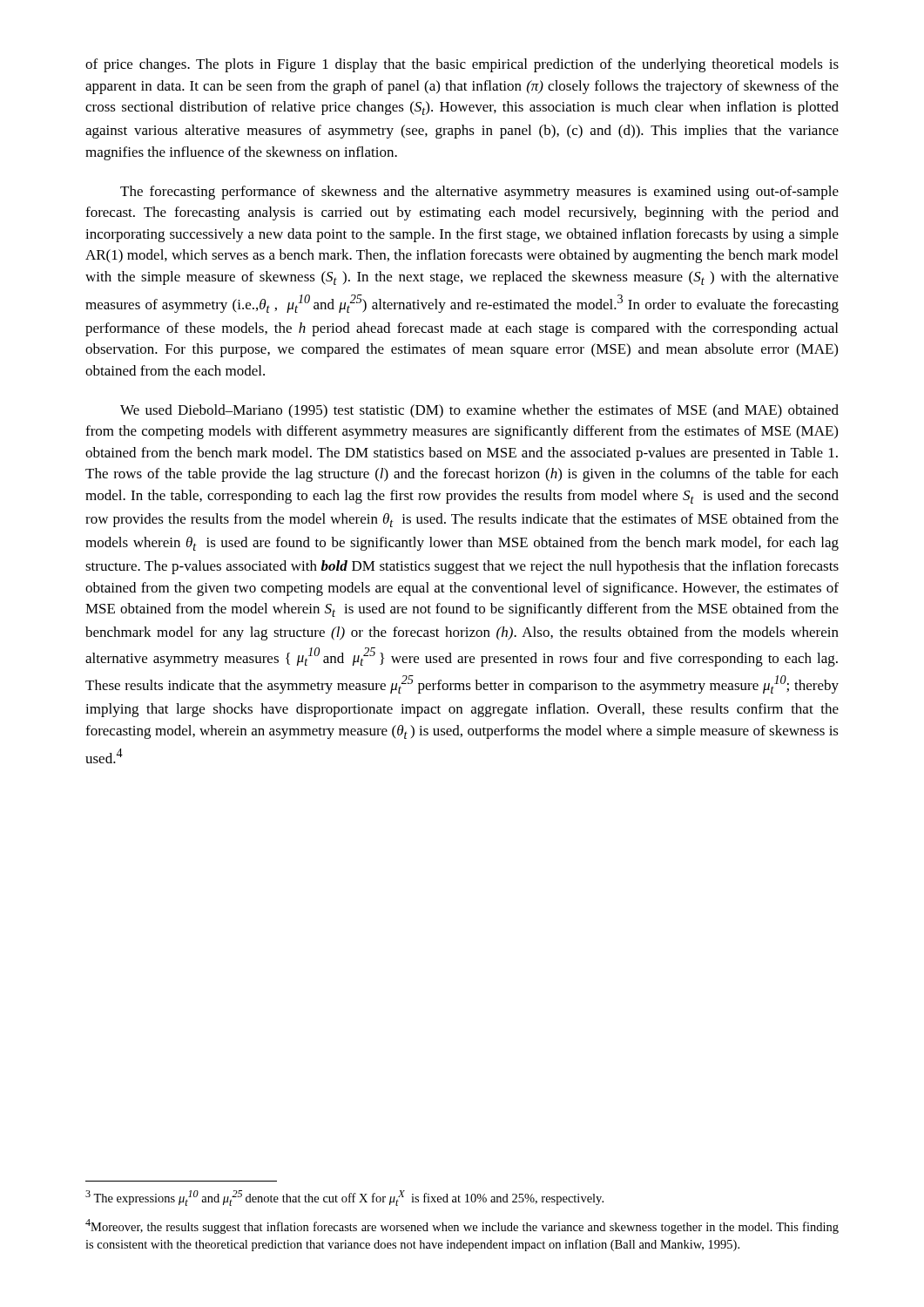Find the text block containing "We used Diebold–Mariano (1995) test statistic"
Viewport: 924px width, 1307px height.
coord(462,584)
